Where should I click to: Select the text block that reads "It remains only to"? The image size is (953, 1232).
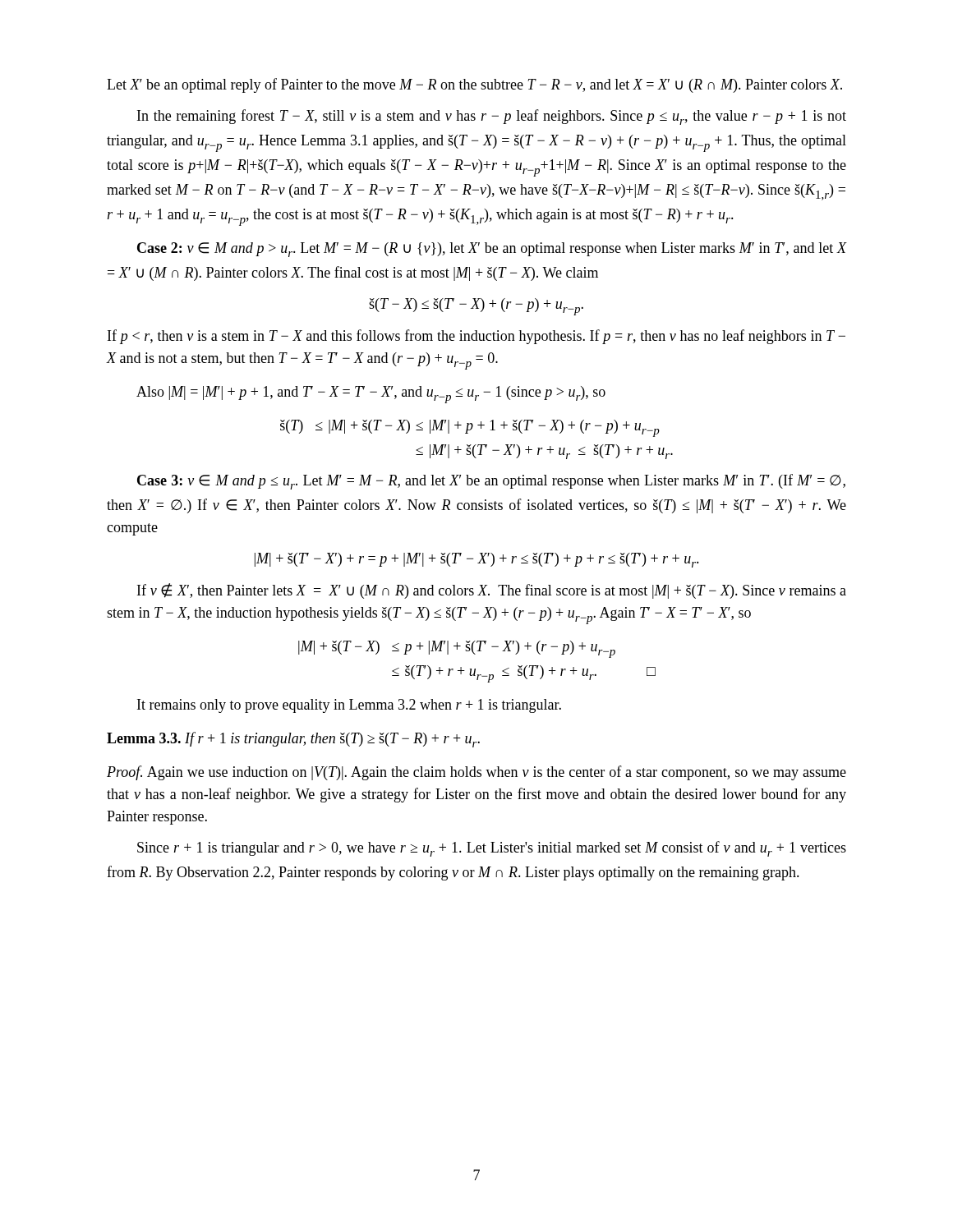coord(476,705)
